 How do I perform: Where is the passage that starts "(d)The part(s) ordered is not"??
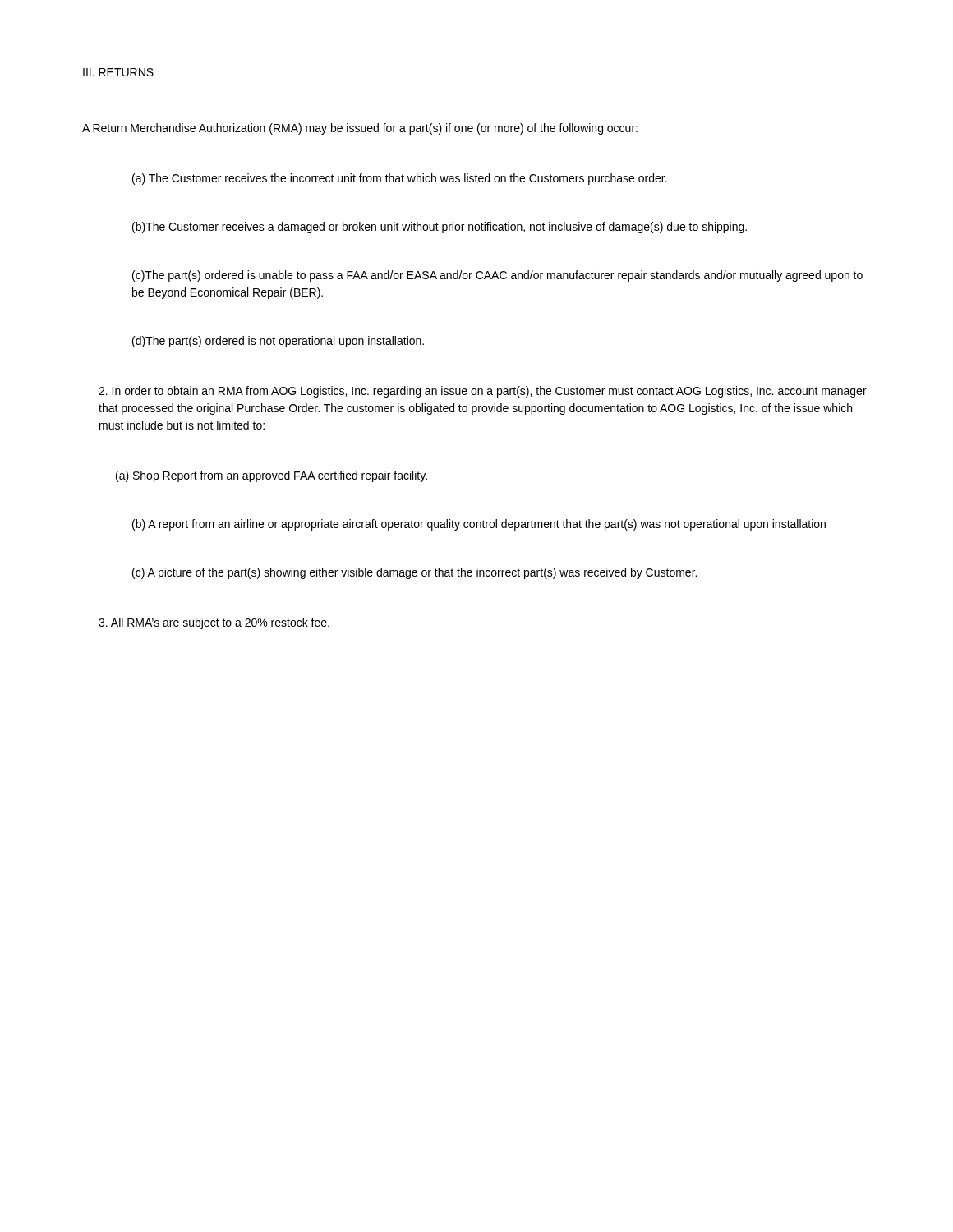278,341
